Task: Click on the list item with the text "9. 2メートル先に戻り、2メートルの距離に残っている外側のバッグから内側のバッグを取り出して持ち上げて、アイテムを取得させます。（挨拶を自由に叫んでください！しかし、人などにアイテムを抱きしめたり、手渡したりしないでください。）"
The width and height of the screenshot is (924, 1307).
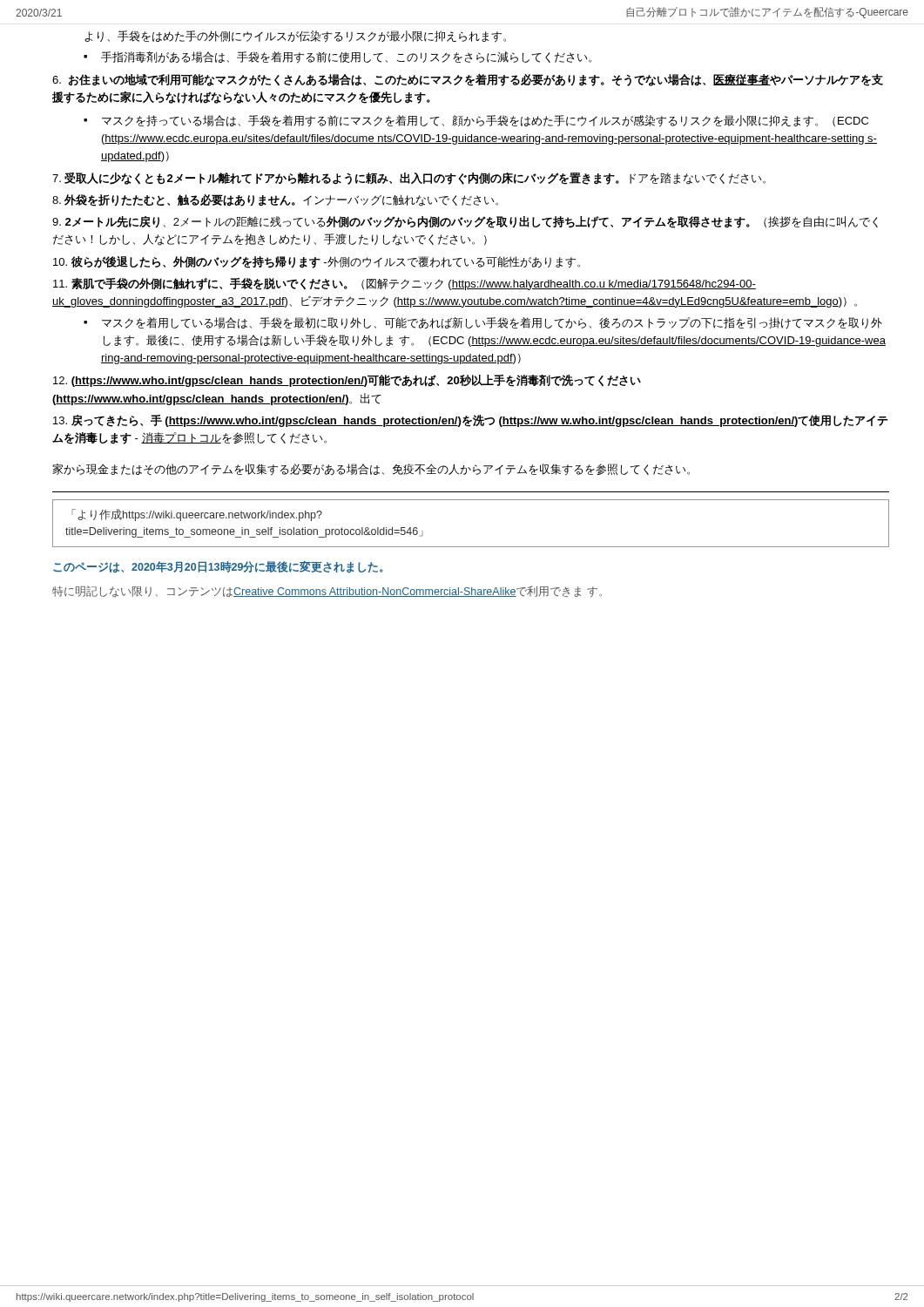Action: 467,231
